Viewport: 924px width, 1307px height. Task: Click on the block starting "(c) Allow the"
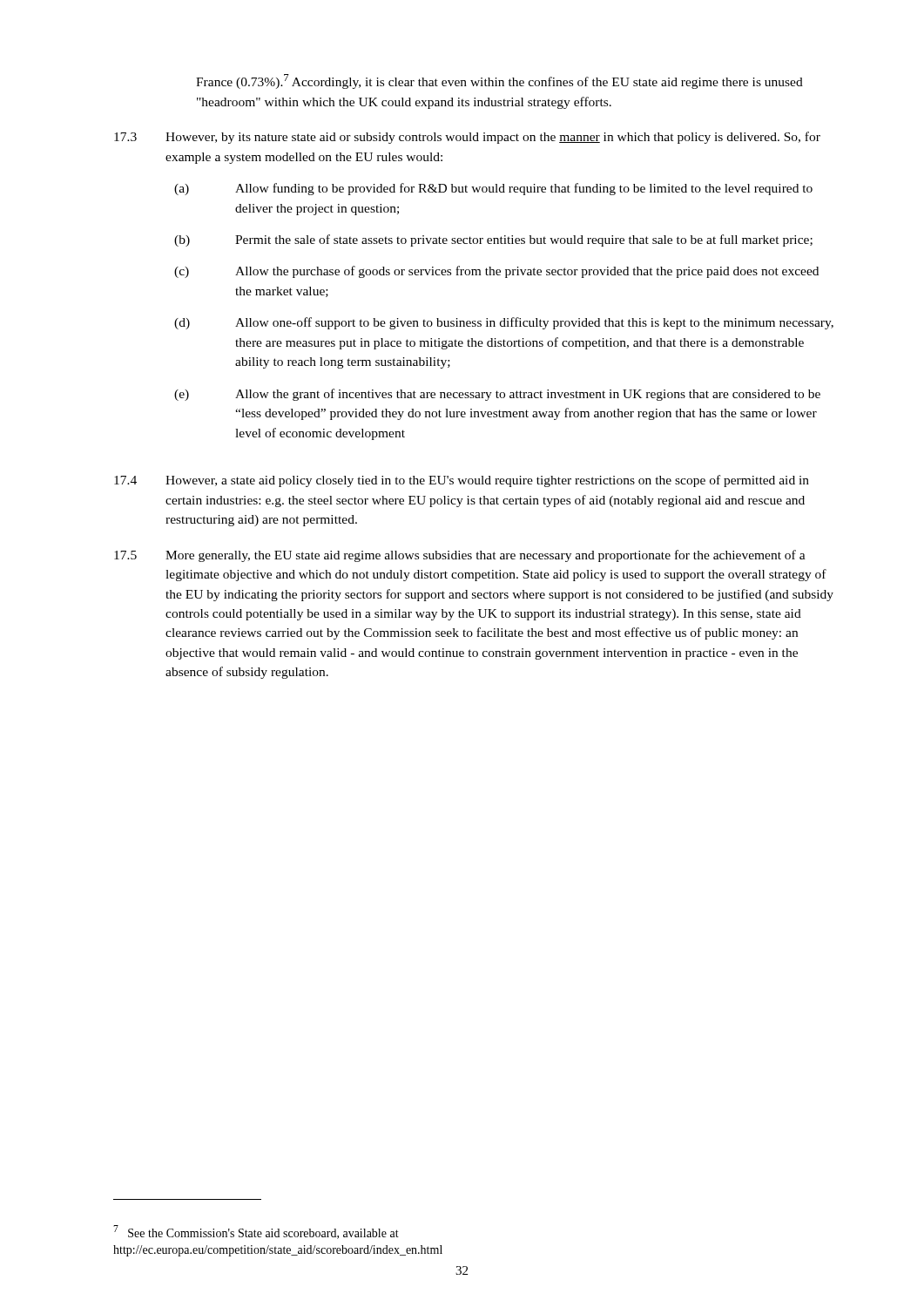tap(501, 281)
